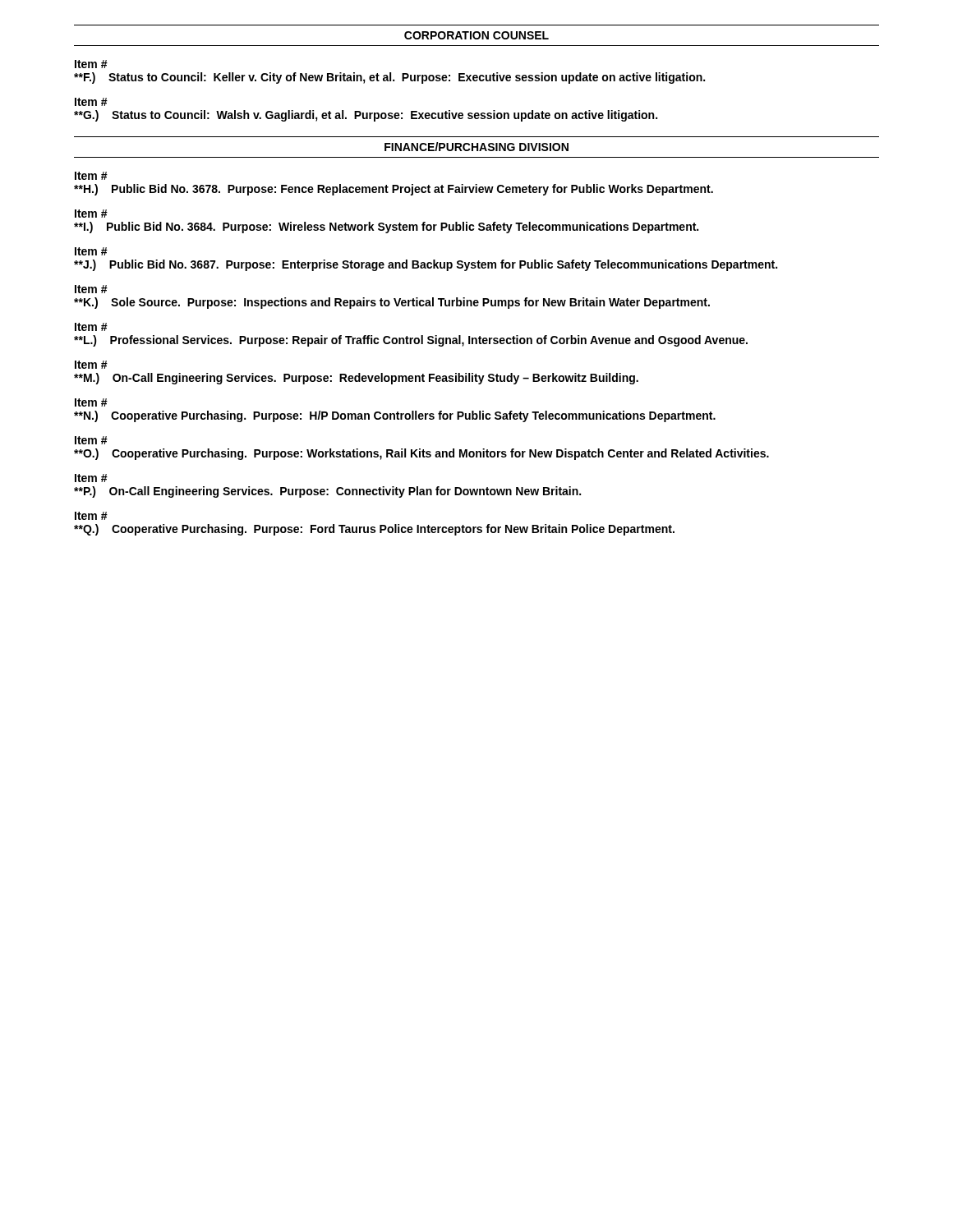
Task: Point to the passage starting "Item # **P.) On-Call Engineering Services."
Action: (476, 485)
